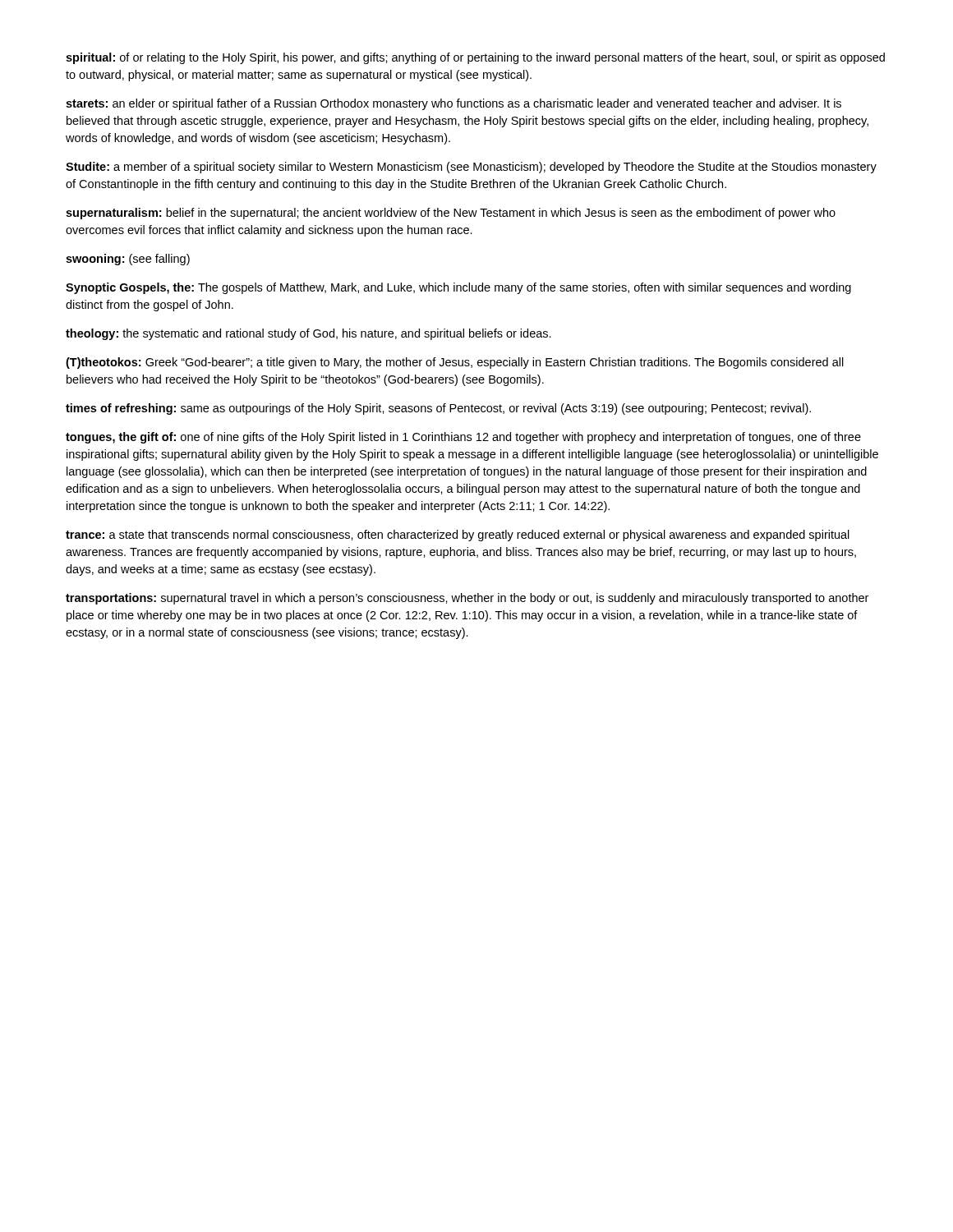Locate the block of text that opens with "times of refreshing:"
The image size is (953, 1232).
(x=439, y=408)
